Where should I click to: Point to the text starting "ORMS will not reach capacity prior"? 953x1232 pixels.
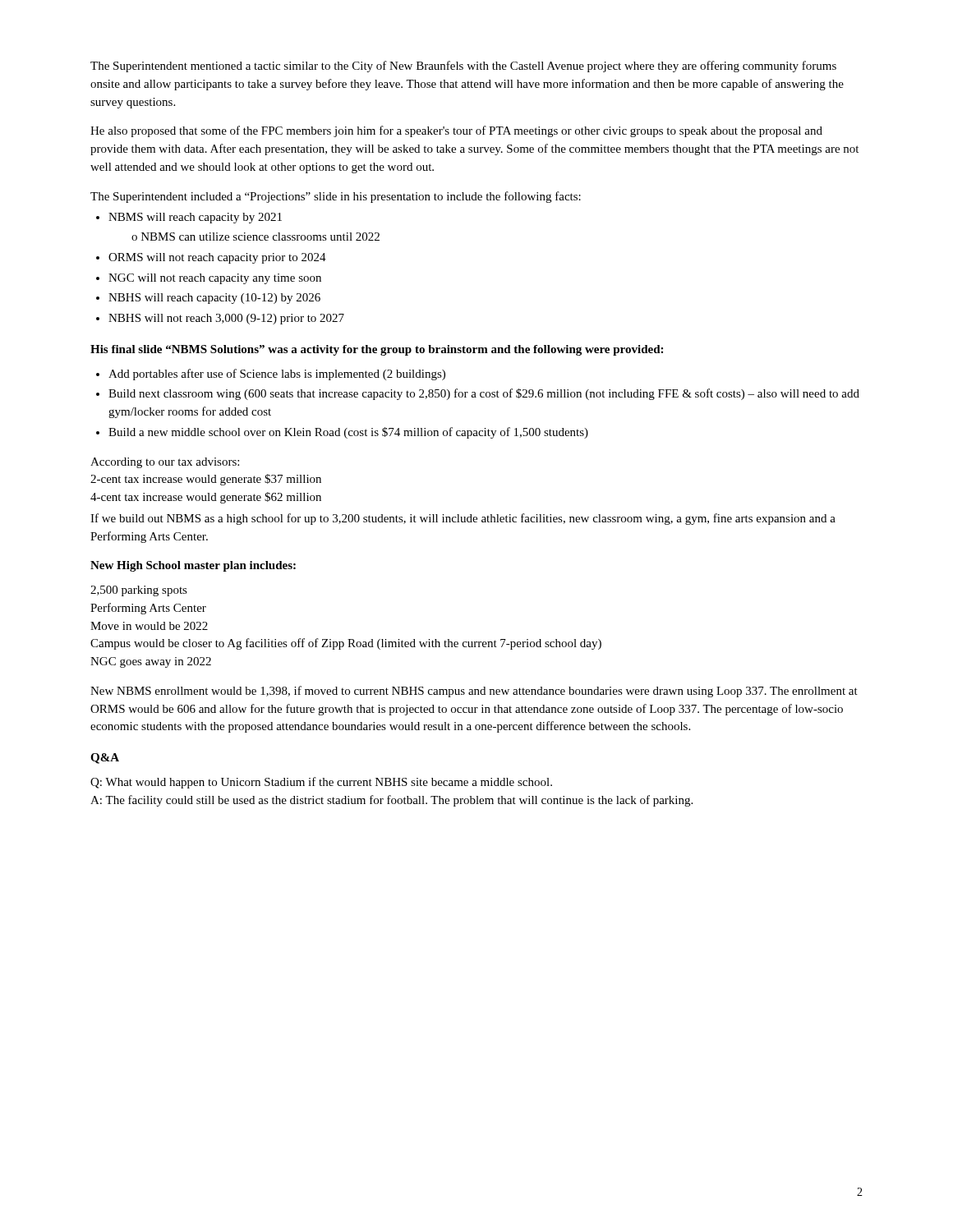coord(217,257)
